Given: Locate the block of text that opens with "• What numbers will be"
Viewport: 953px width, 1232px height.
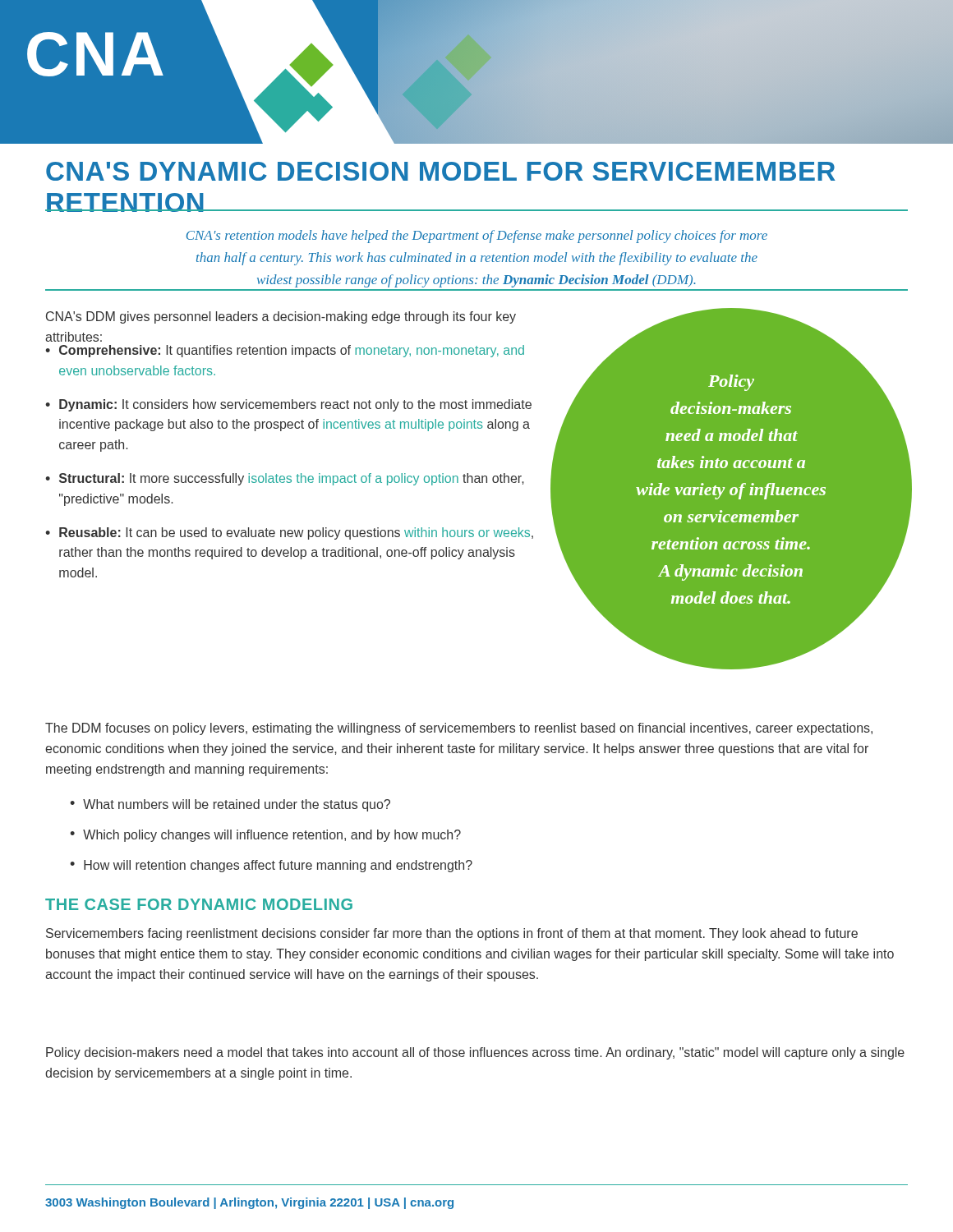Looking at the screenshot, I should tap(230, 805).
